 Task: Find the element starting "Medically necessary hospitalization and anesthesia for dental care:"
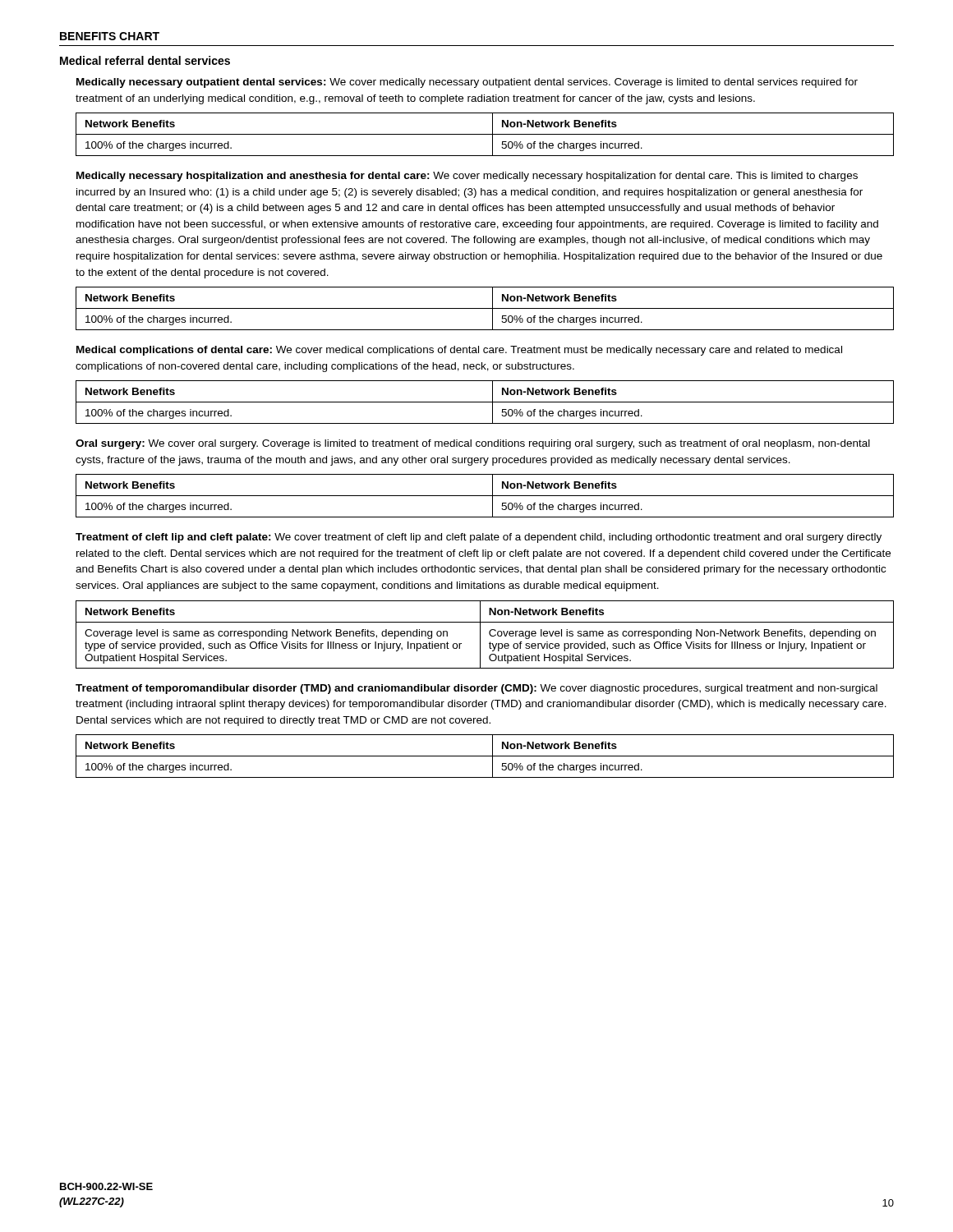click(x=479, y=224)
